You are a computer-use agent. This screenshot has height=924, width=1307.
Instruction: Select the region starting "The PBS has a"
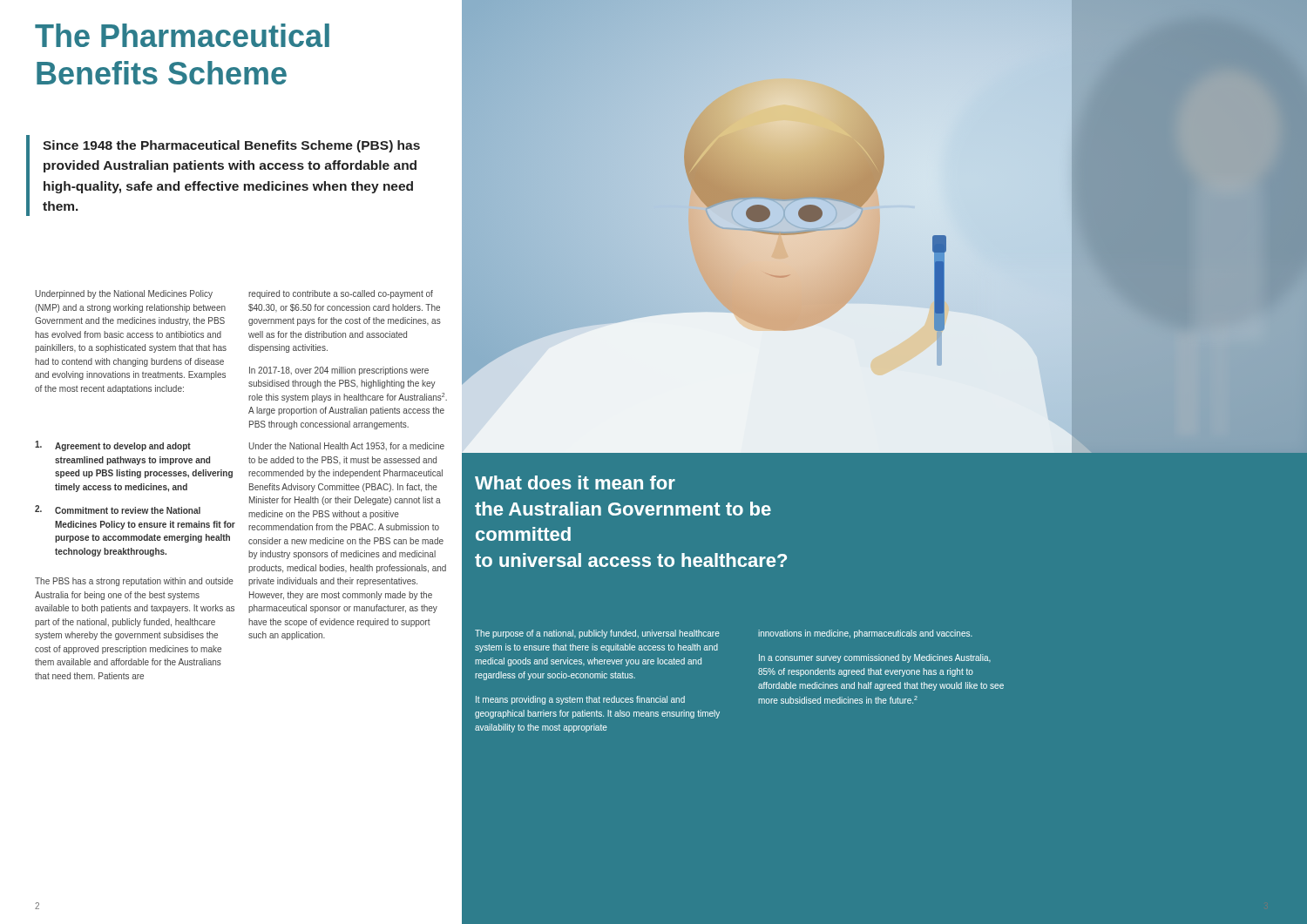click(135, 629)
